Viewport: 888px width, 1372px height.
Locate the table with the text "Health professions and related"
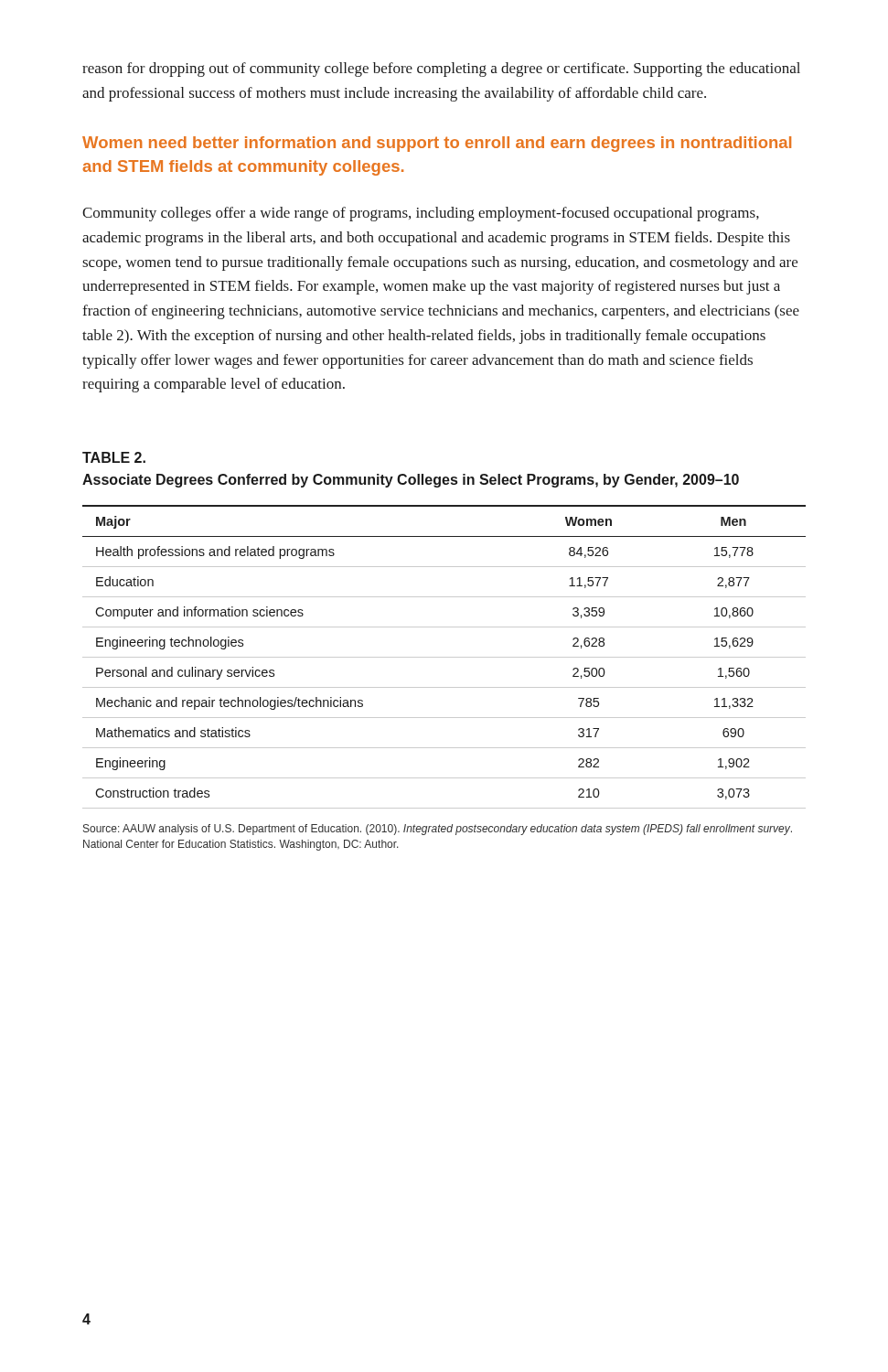pos(444,656)
